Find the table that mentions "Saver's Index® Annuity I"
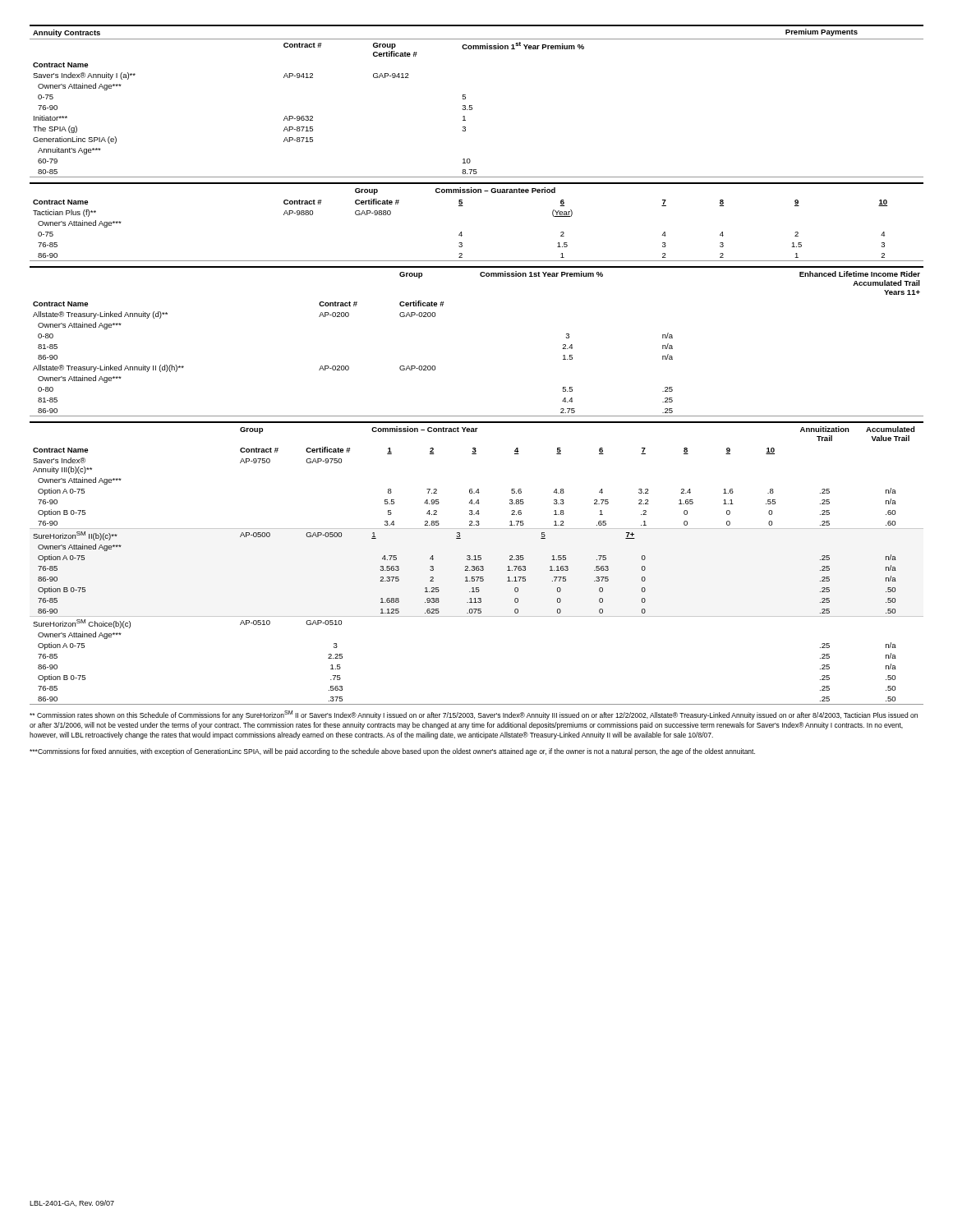The image size is (953, 1232). [x=476, y=101]
